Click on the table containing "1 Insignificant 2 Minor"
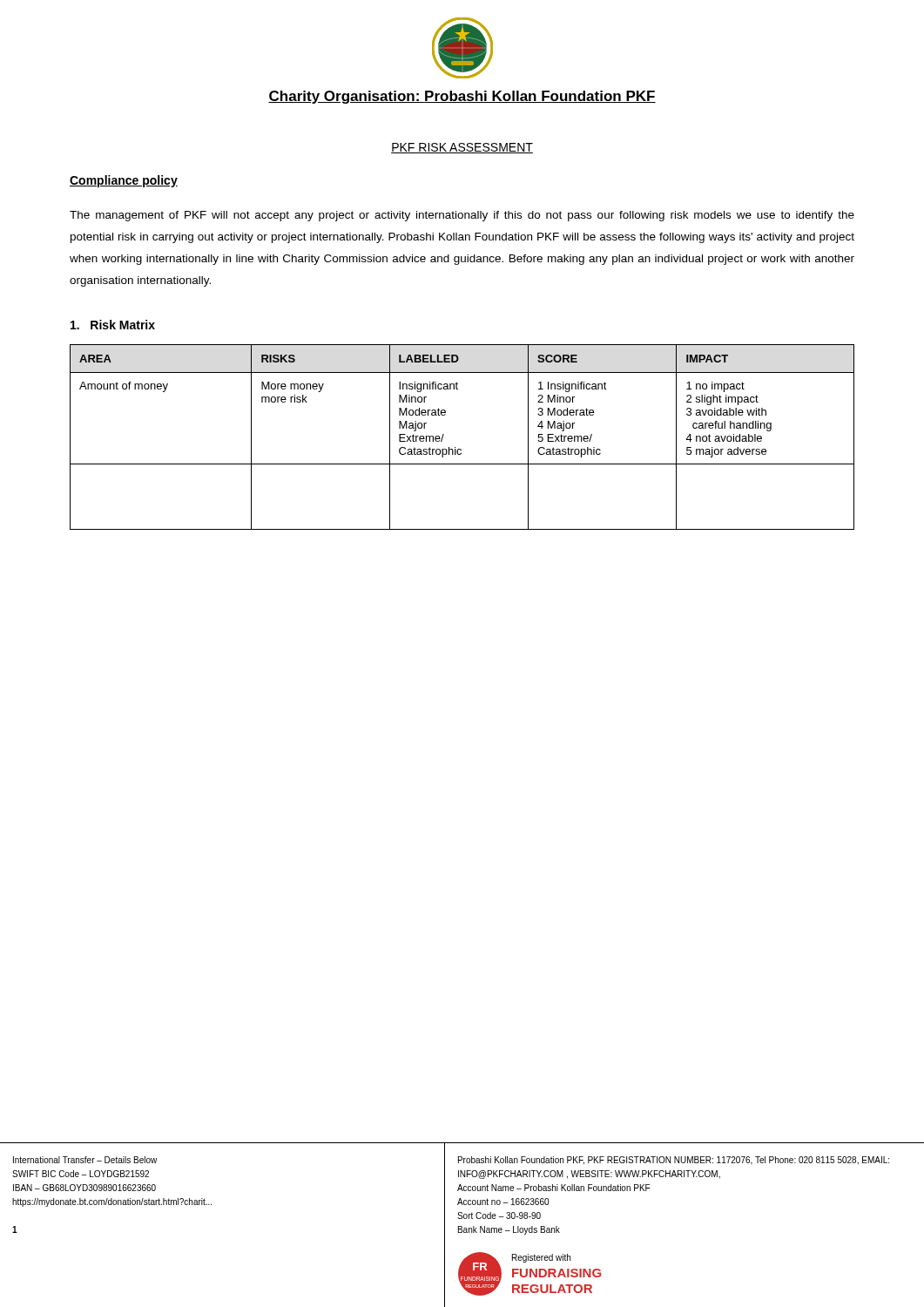This screenshot has height=1307, width=924. [462, 437]
